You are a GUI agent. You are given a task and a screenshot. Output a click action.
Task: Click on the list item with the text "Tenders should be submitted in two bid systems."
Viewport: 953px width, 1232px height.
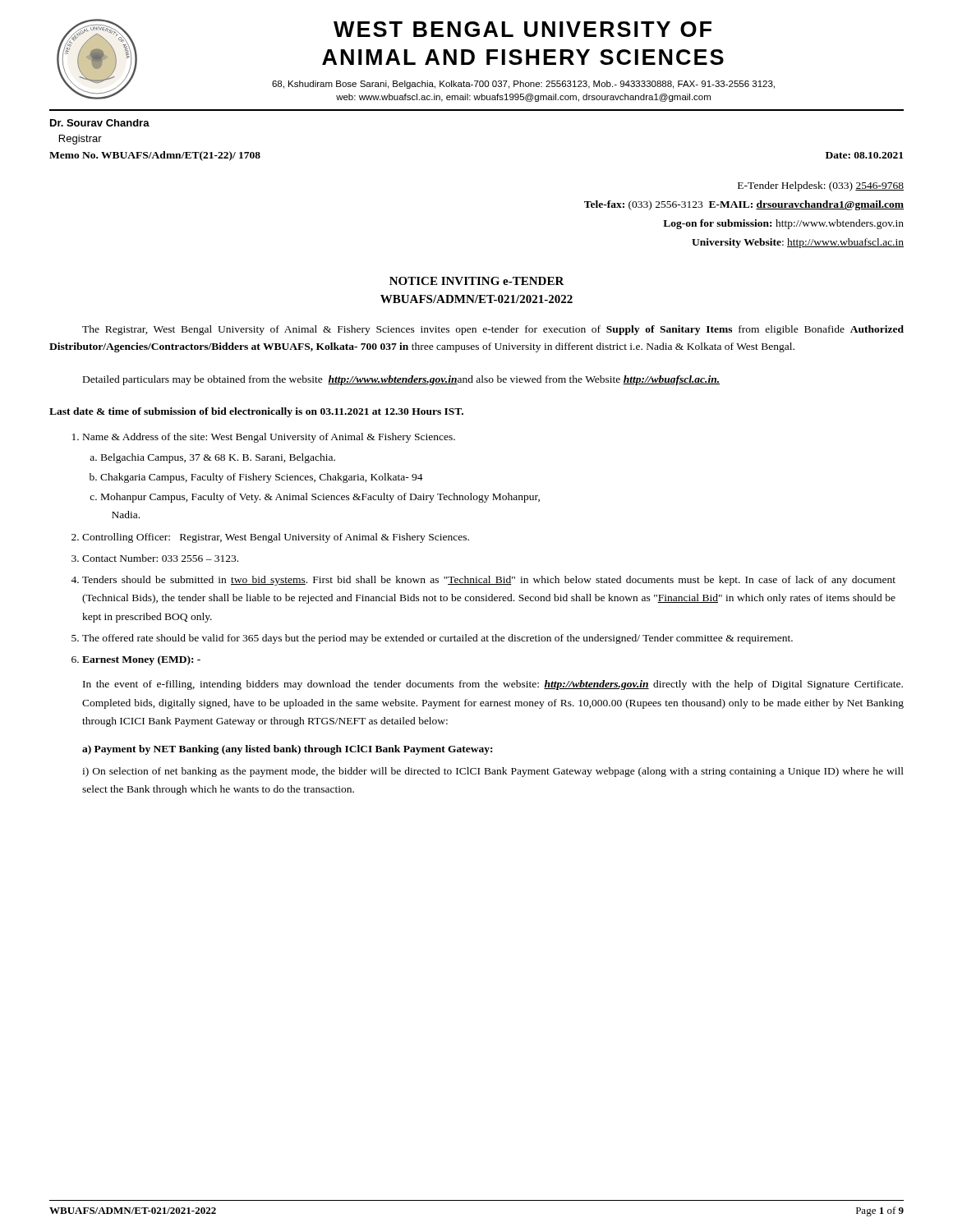click(489, 598)
